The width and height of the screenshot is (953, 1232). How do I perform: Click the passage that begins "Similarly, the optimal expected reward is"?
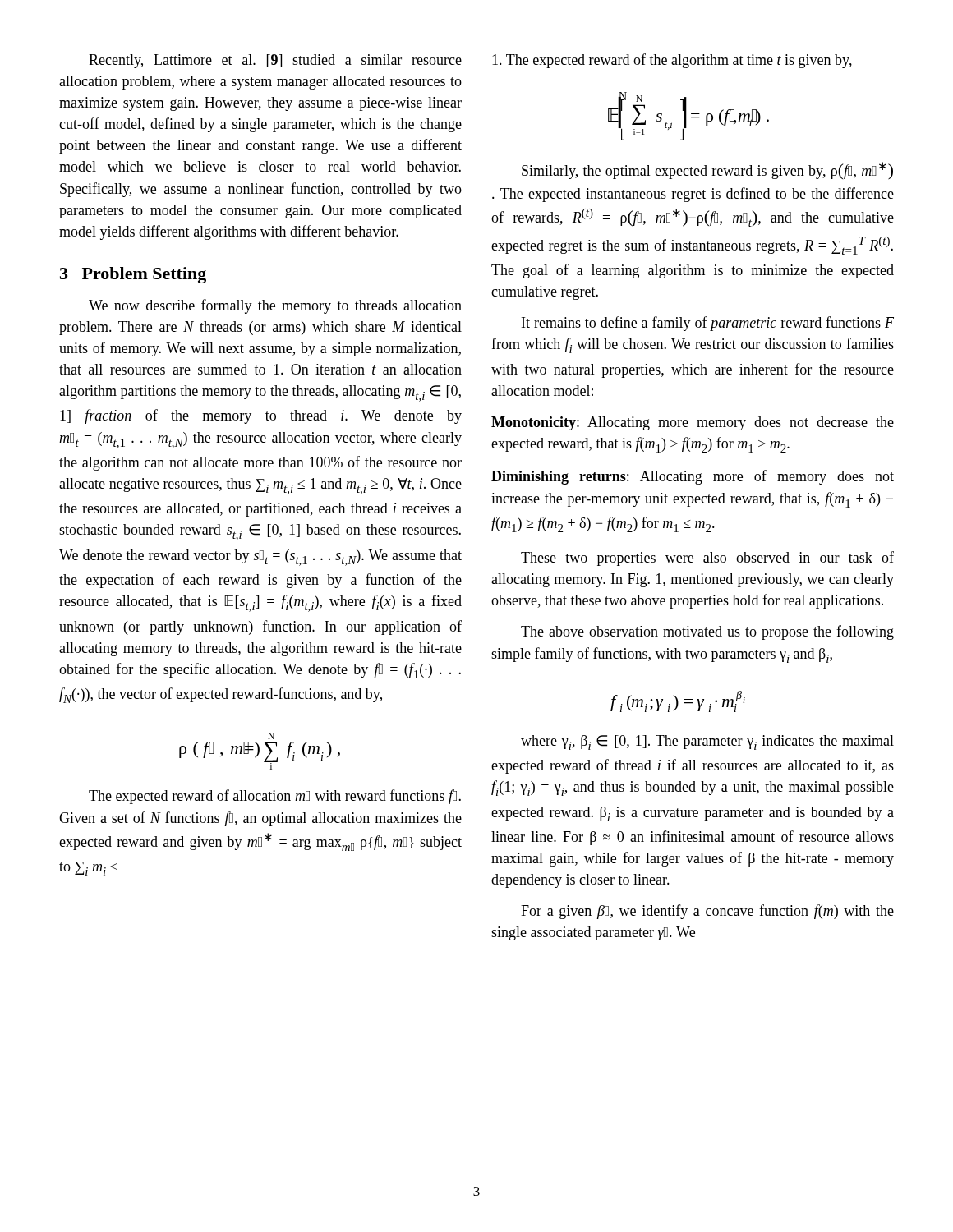pos(693,230)
